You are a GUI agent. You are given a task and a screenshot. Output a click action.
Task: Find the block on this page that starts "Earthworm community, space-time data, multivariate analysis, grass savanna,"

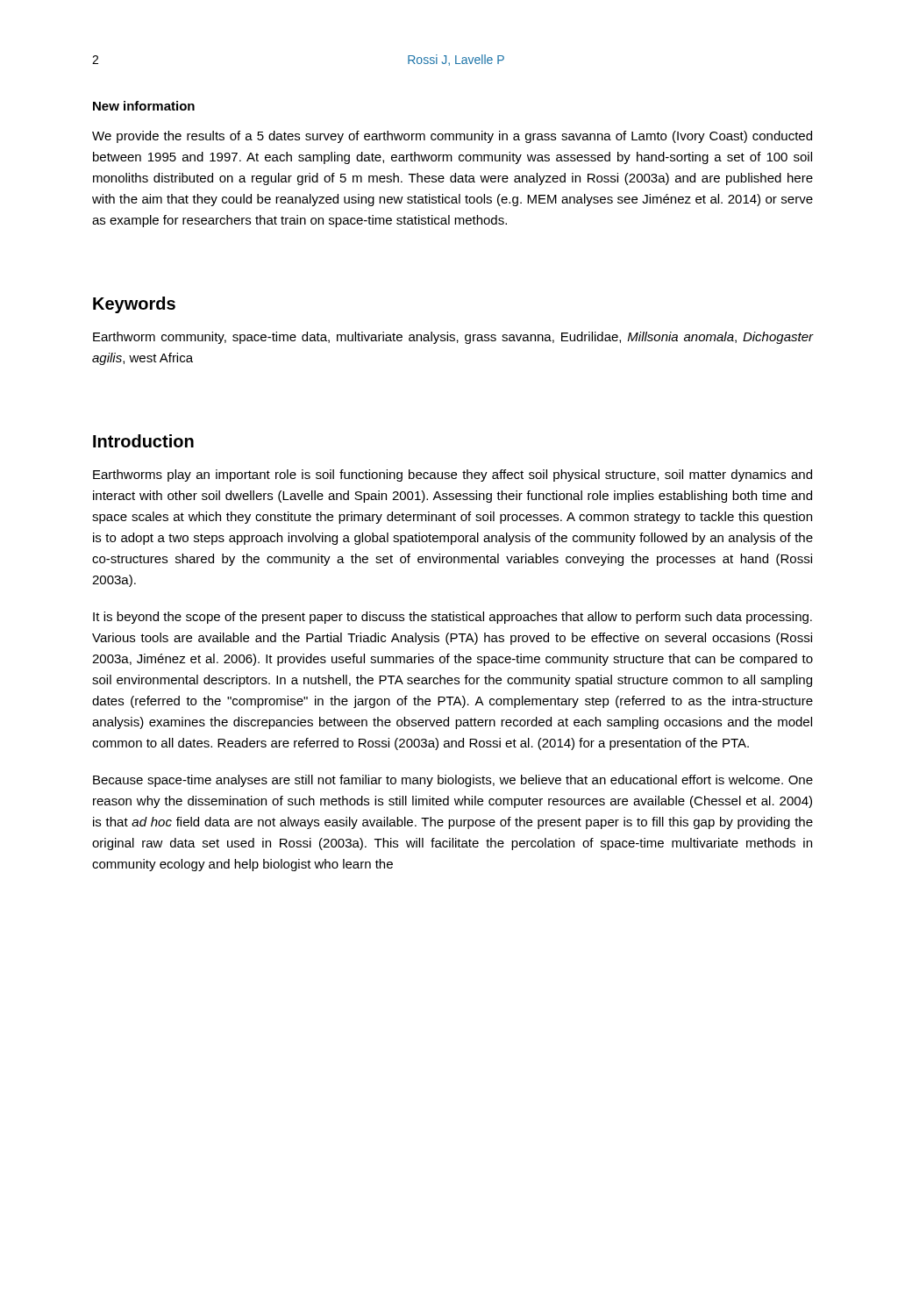(452, 347)
